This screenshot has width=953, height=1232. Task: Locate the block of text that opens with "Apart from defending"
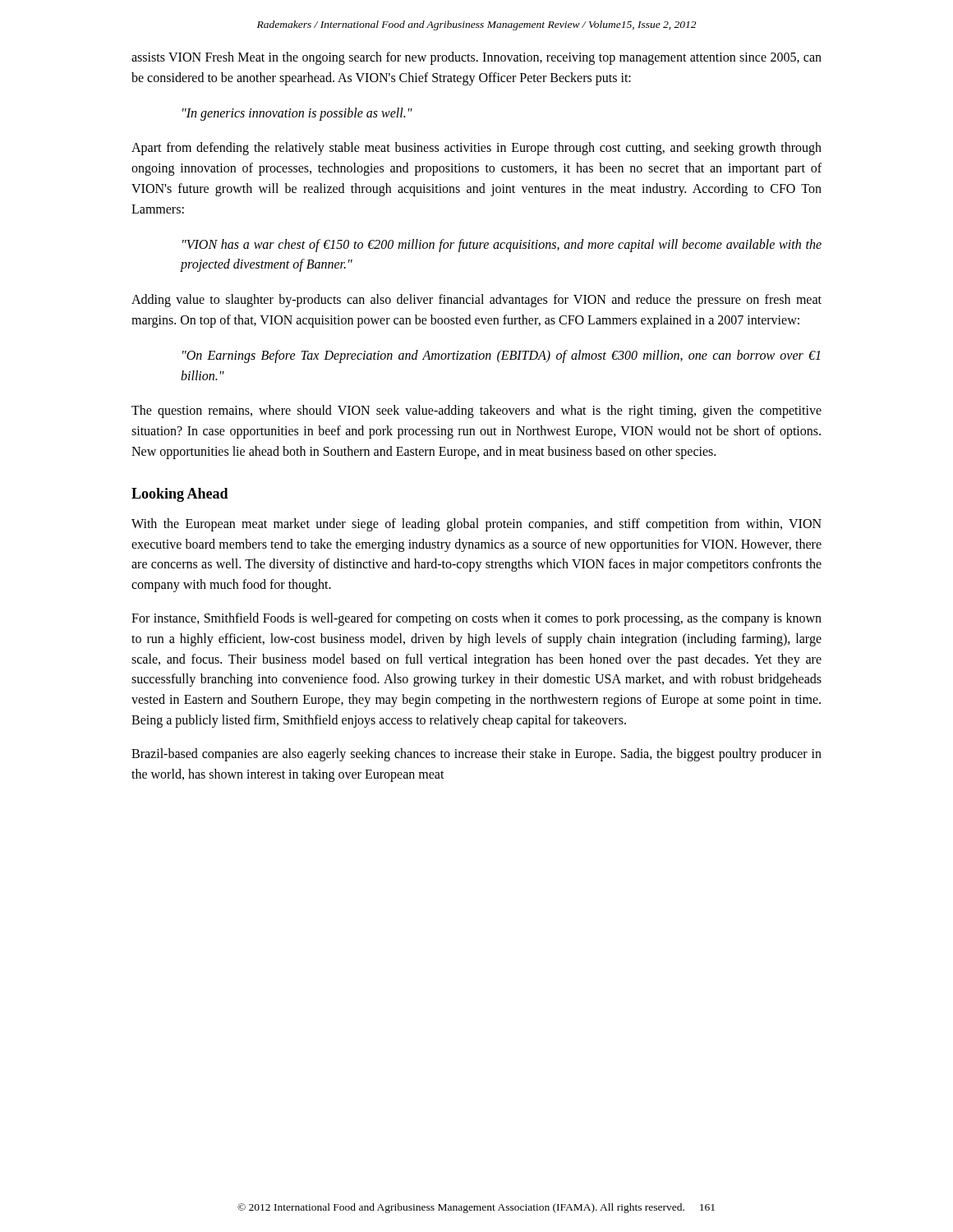[476, 178]
